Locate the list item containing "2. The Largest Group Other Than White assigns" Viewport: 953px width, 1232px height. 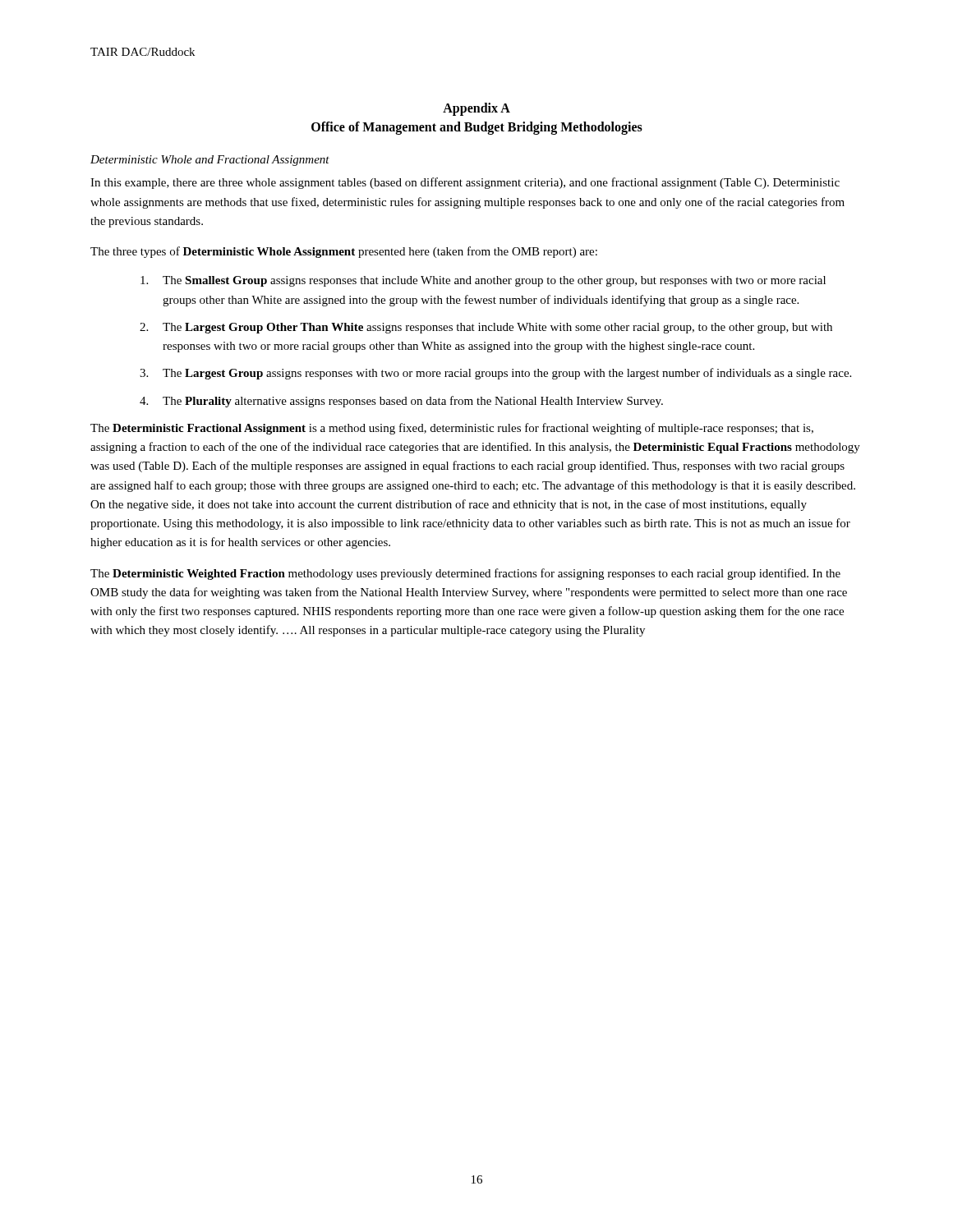pyautogui.click(x=501, y=337)
